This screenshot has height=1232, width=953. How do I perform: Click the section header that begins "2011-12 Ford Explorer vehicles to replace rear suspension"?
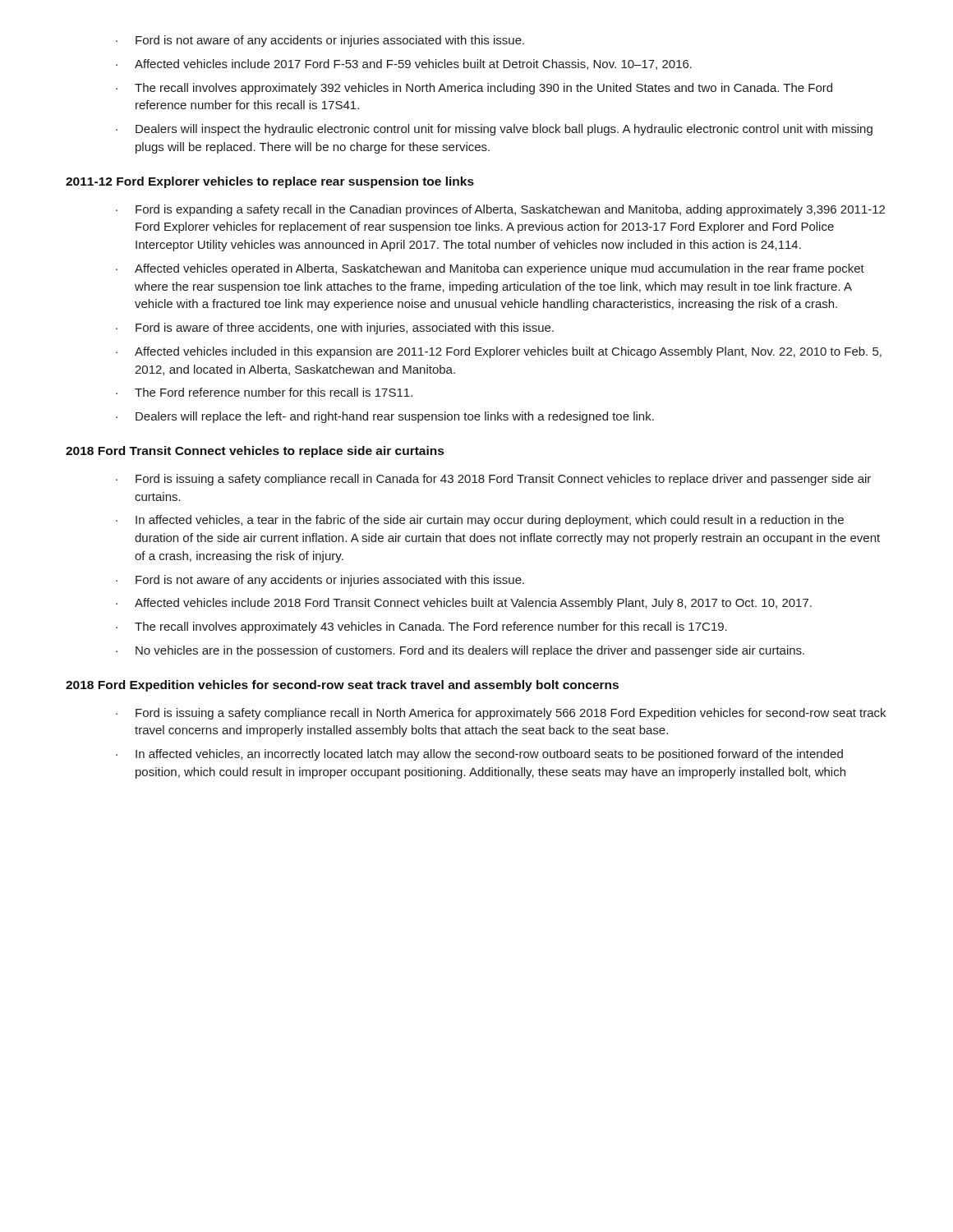[x=270, y=181]
